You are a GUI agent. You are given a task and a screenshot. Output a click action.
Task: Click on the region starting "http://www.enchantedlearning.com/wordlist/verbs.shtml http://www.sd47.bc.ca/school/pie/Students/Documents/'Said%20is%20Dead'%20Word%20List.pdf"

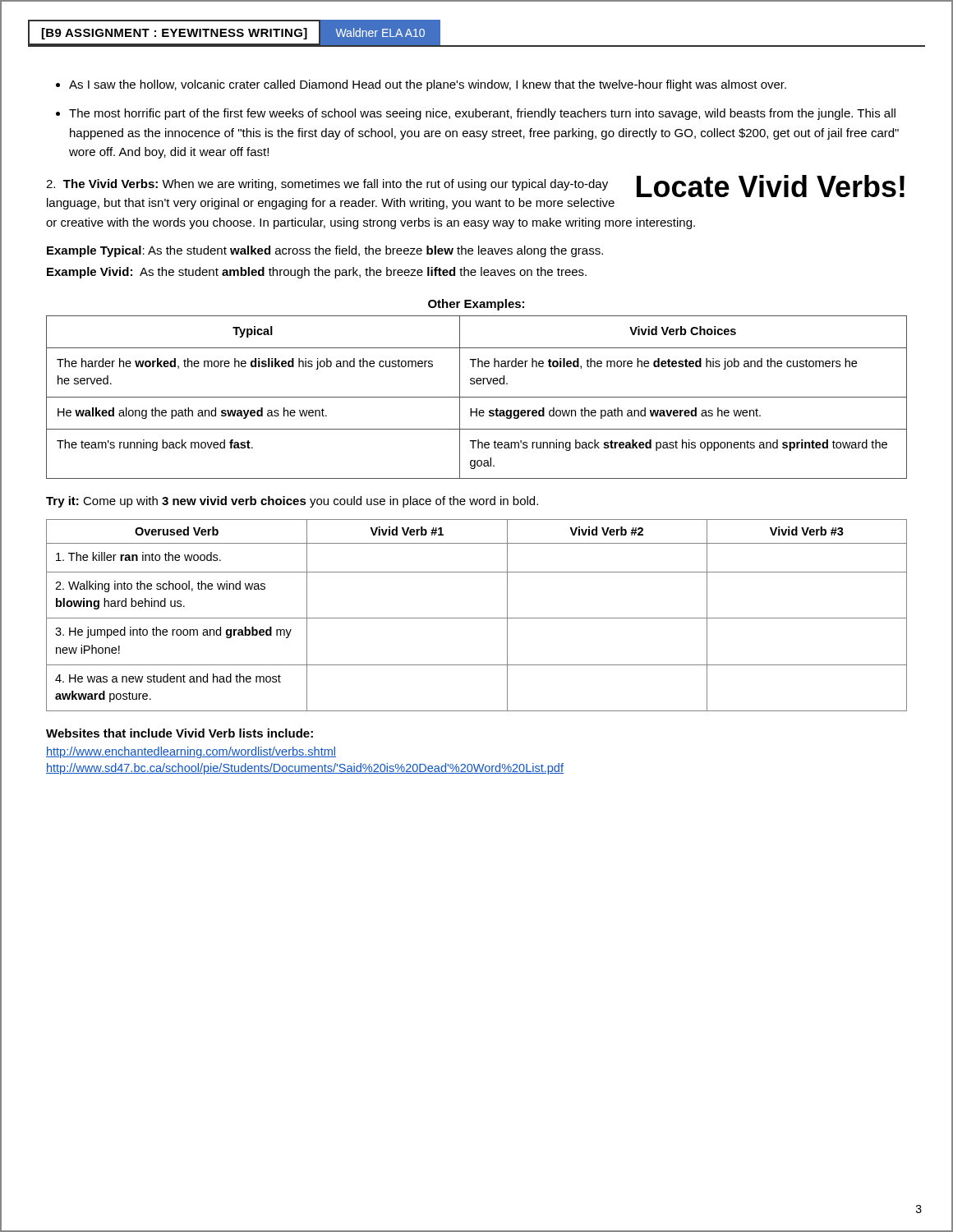pos(476,760)
